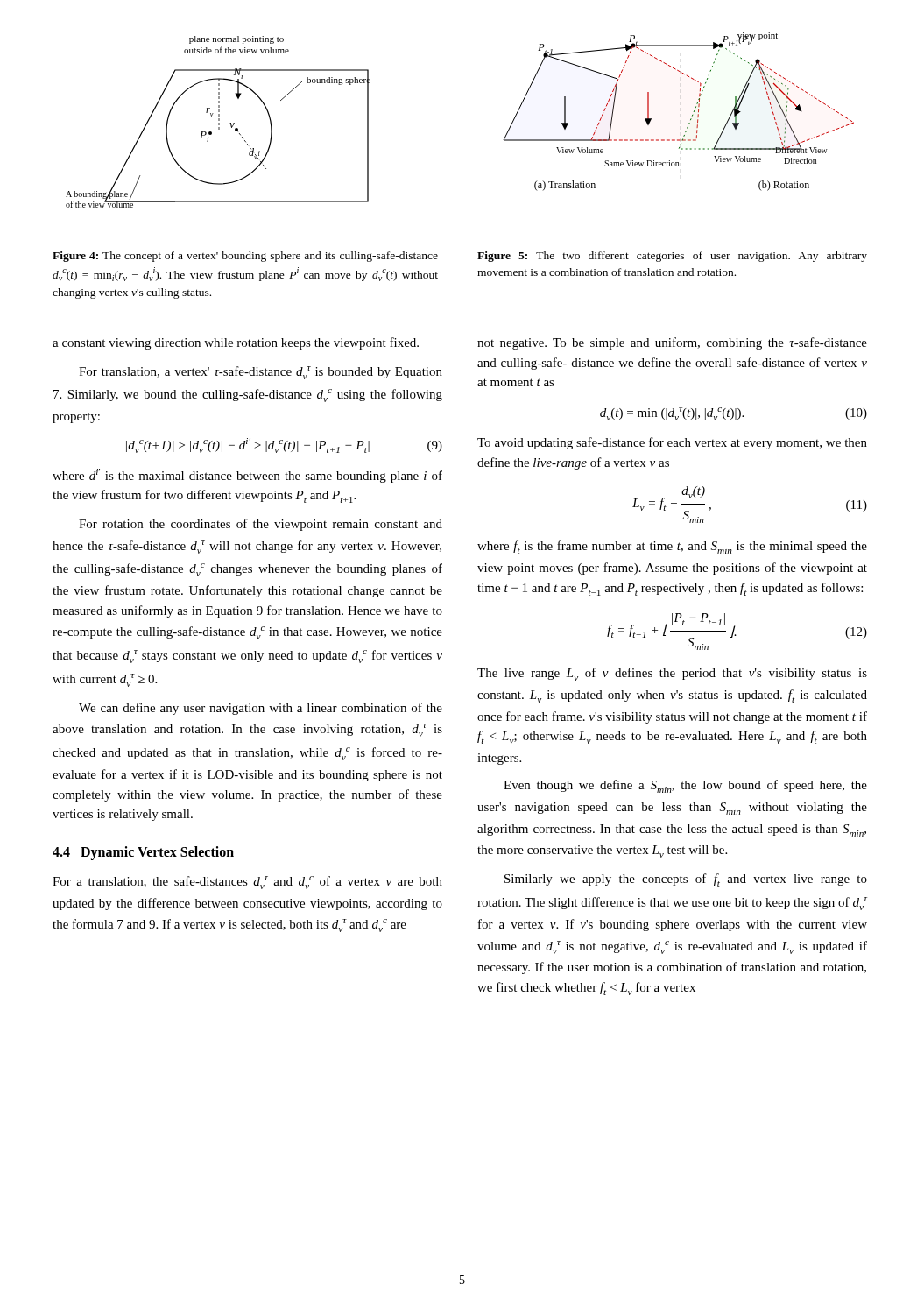
Task: Locate the caption that reads "Figure 4: The concept"
Action: [x=245, y=275]
